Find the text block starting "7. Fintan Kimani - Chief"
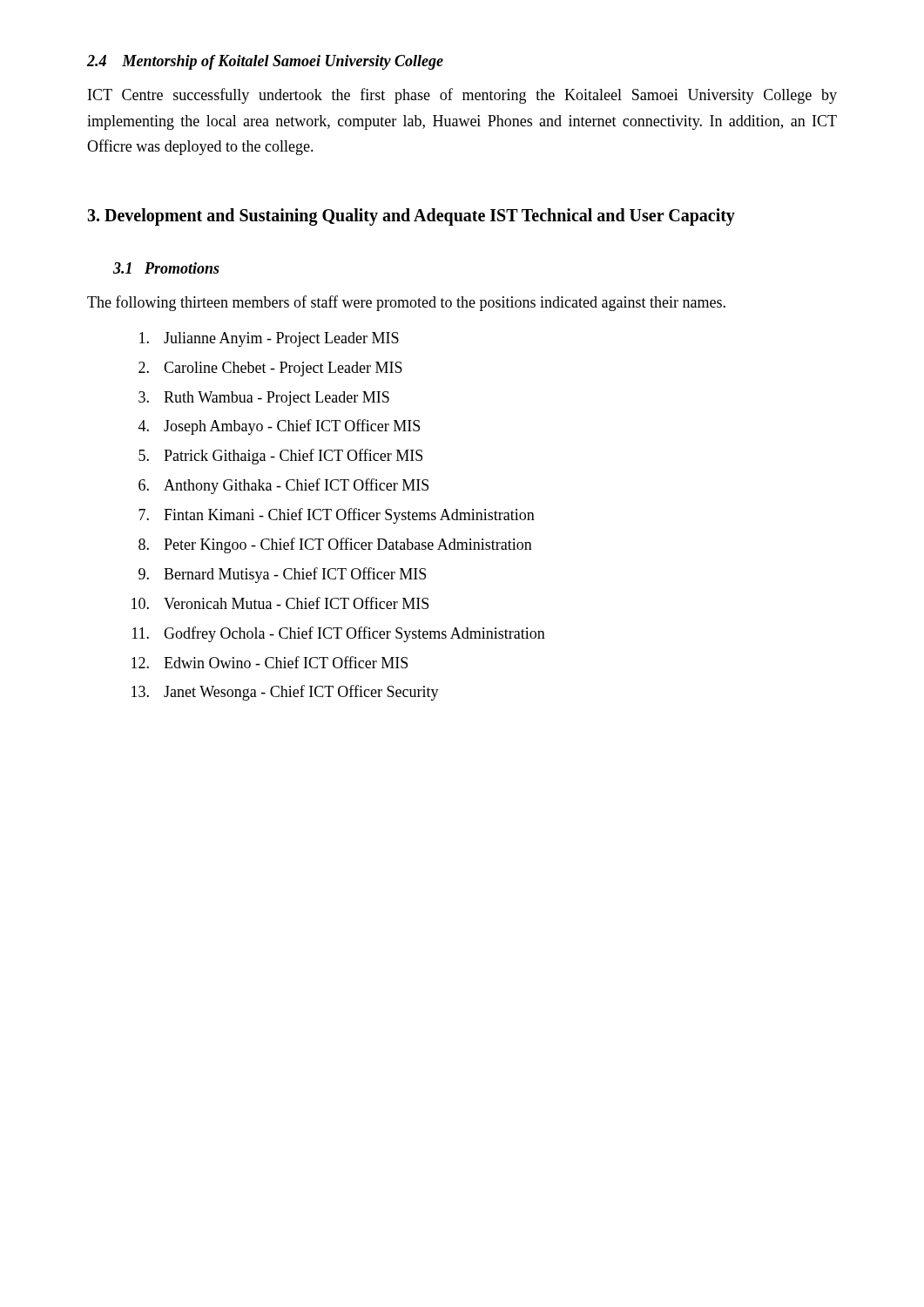Screen dimensions: 1307x924 [475, 516]
